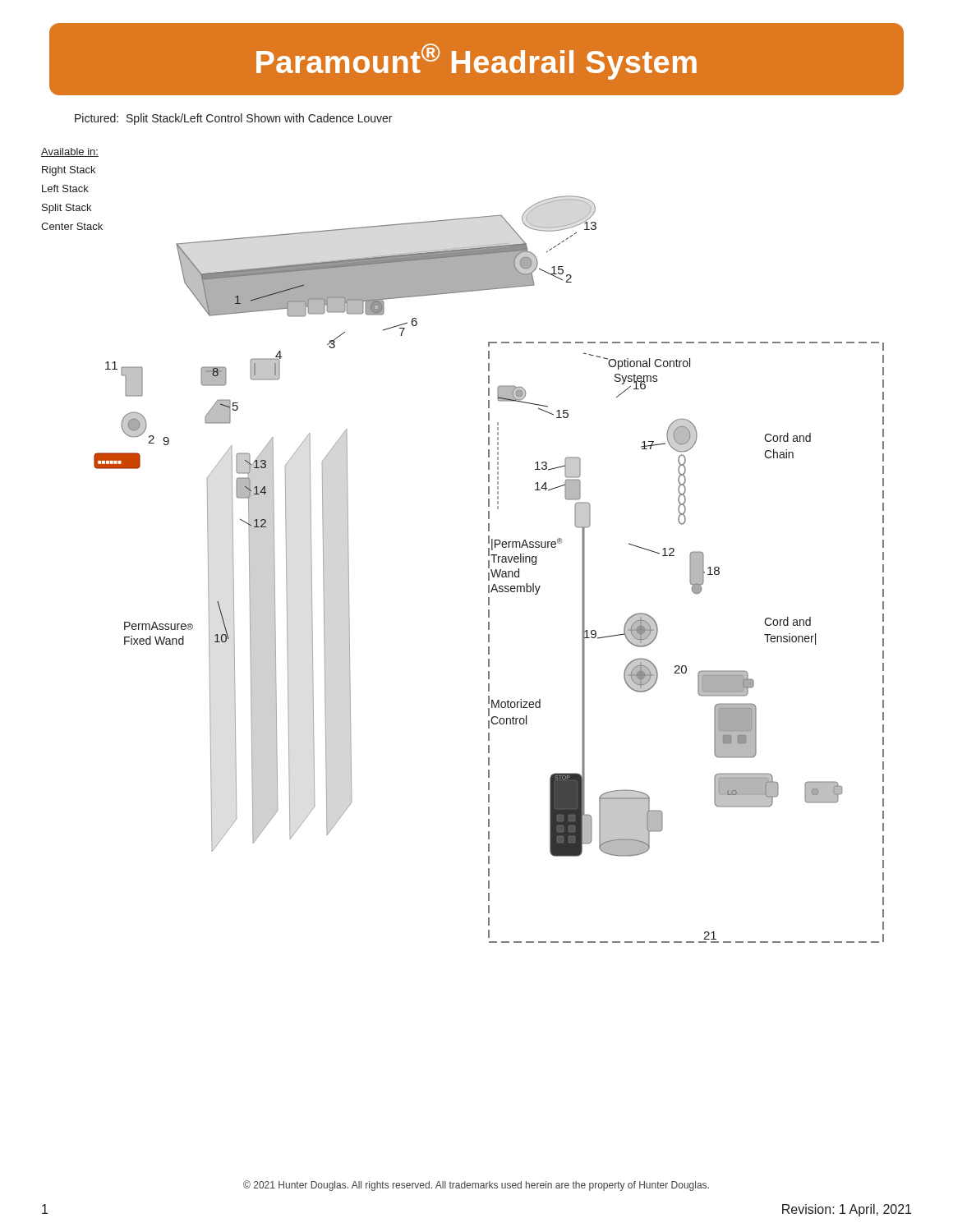Image resolution: width=953 pixels, height=1232 pixels.
Task: Navigate to the element starting "Paramount® Headrail System"
Action: pyautogui.click(x=476, y=59)
